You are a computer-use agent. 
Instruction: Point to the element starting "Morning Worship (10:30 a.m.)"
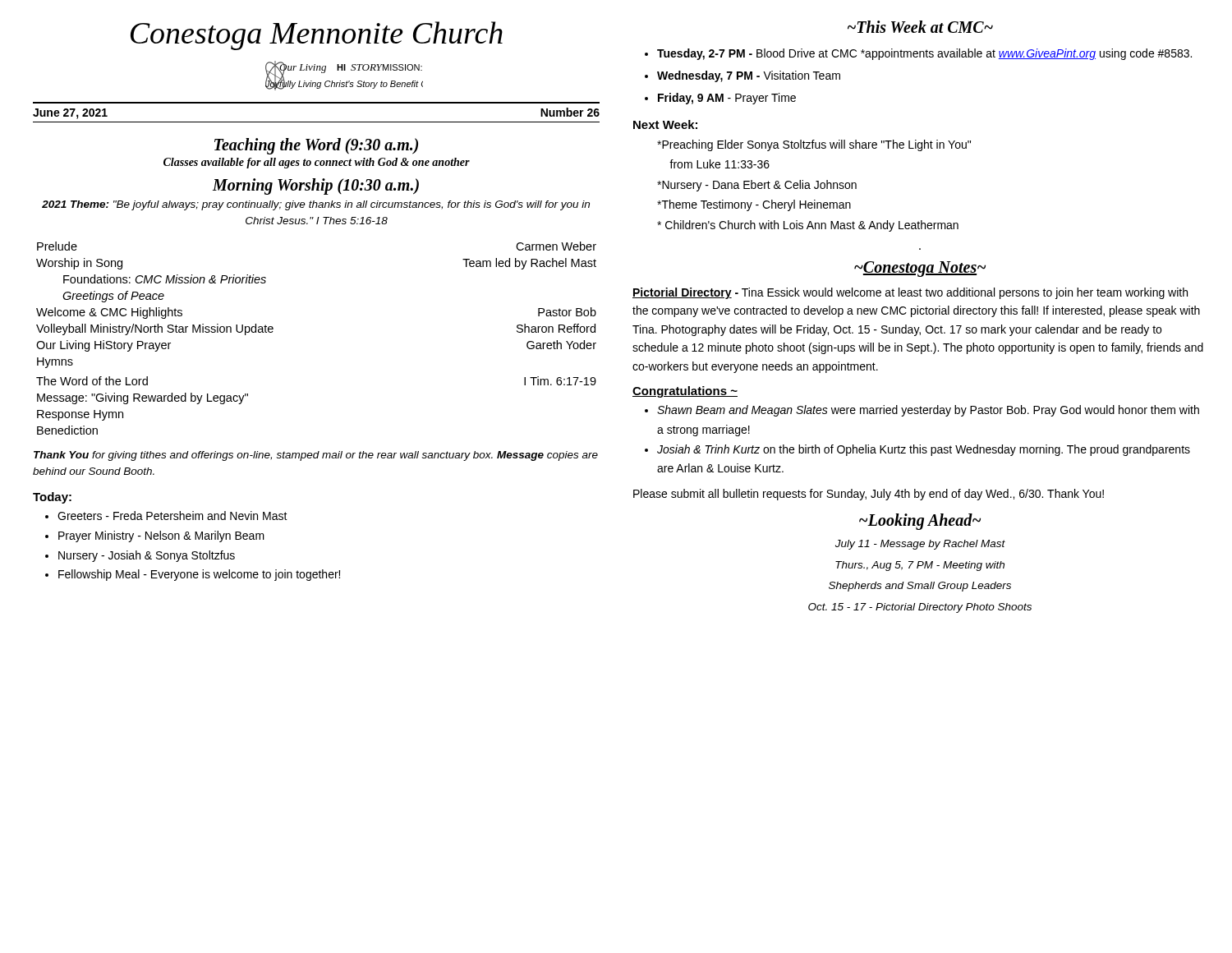[x=316, y=185]
